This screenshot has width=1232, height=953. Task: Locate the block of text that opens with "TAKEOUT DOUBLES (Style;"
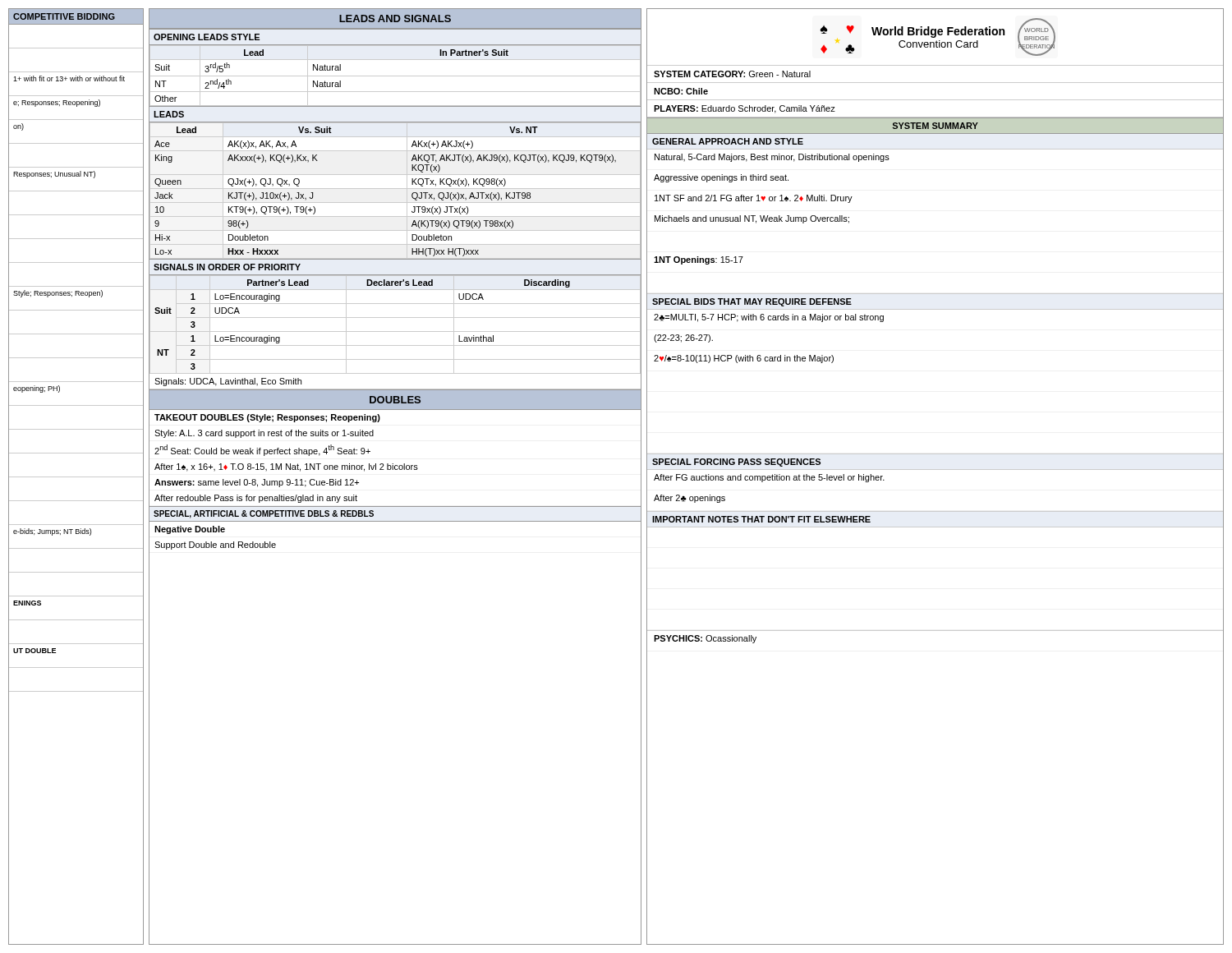tap(267, 418)
